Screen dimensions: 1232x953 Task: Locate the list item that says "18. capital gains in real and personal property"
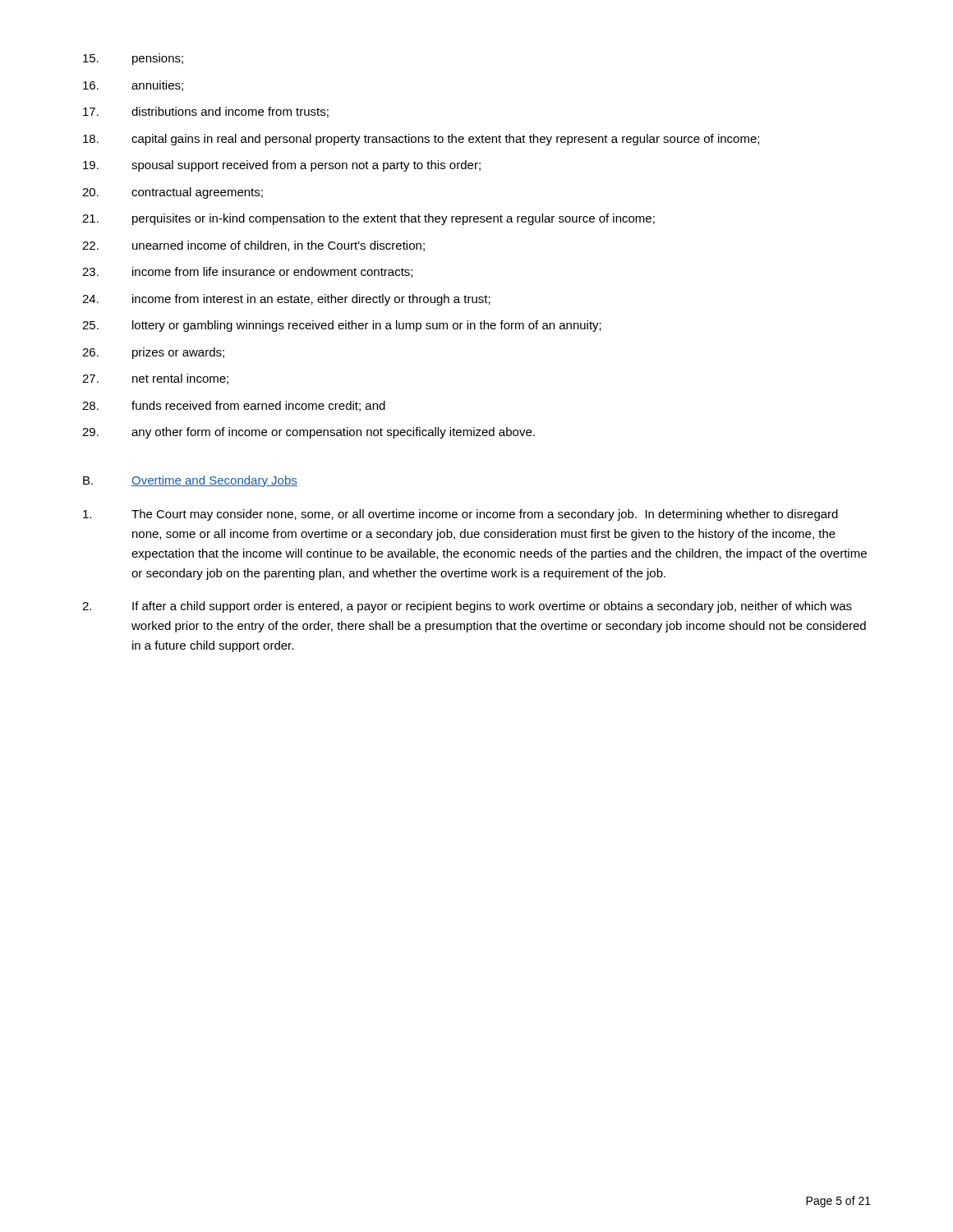tap(476, 139)
